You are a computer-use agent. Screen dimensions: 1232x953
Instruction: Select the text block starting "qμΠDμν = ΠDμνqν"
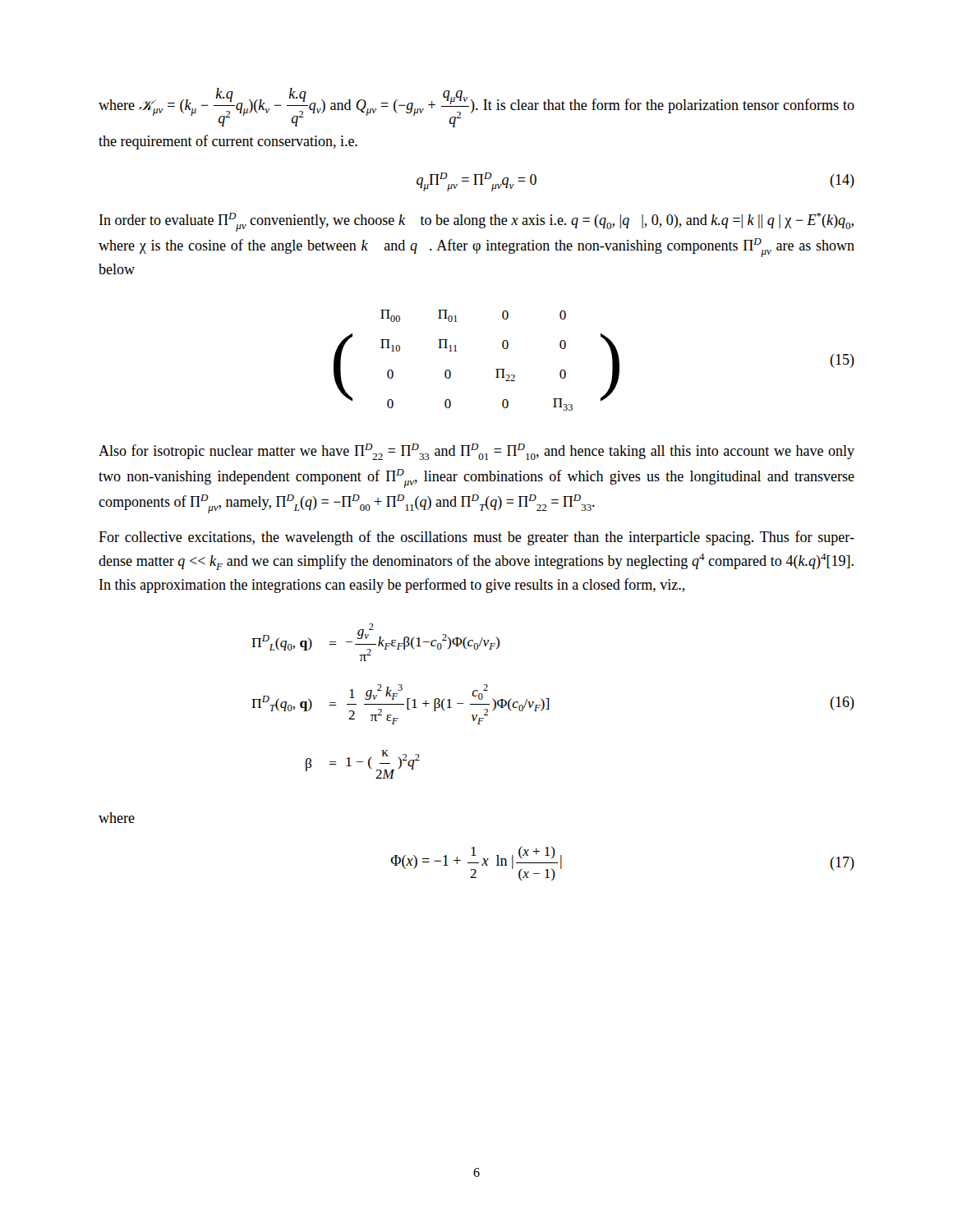[476, 182]
